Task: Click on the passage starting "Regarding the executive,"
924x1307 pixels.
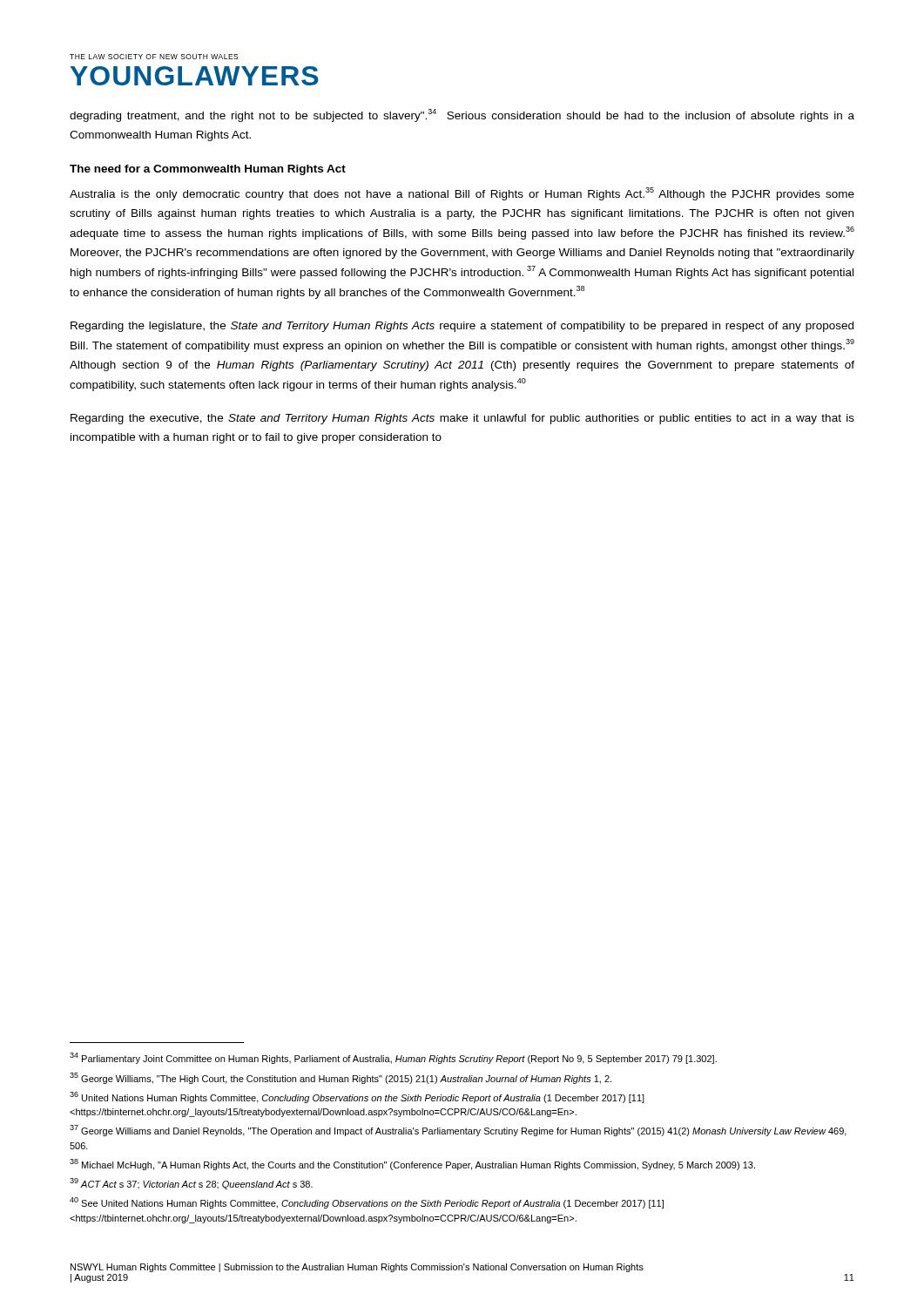Action: [x=462, y=428]
